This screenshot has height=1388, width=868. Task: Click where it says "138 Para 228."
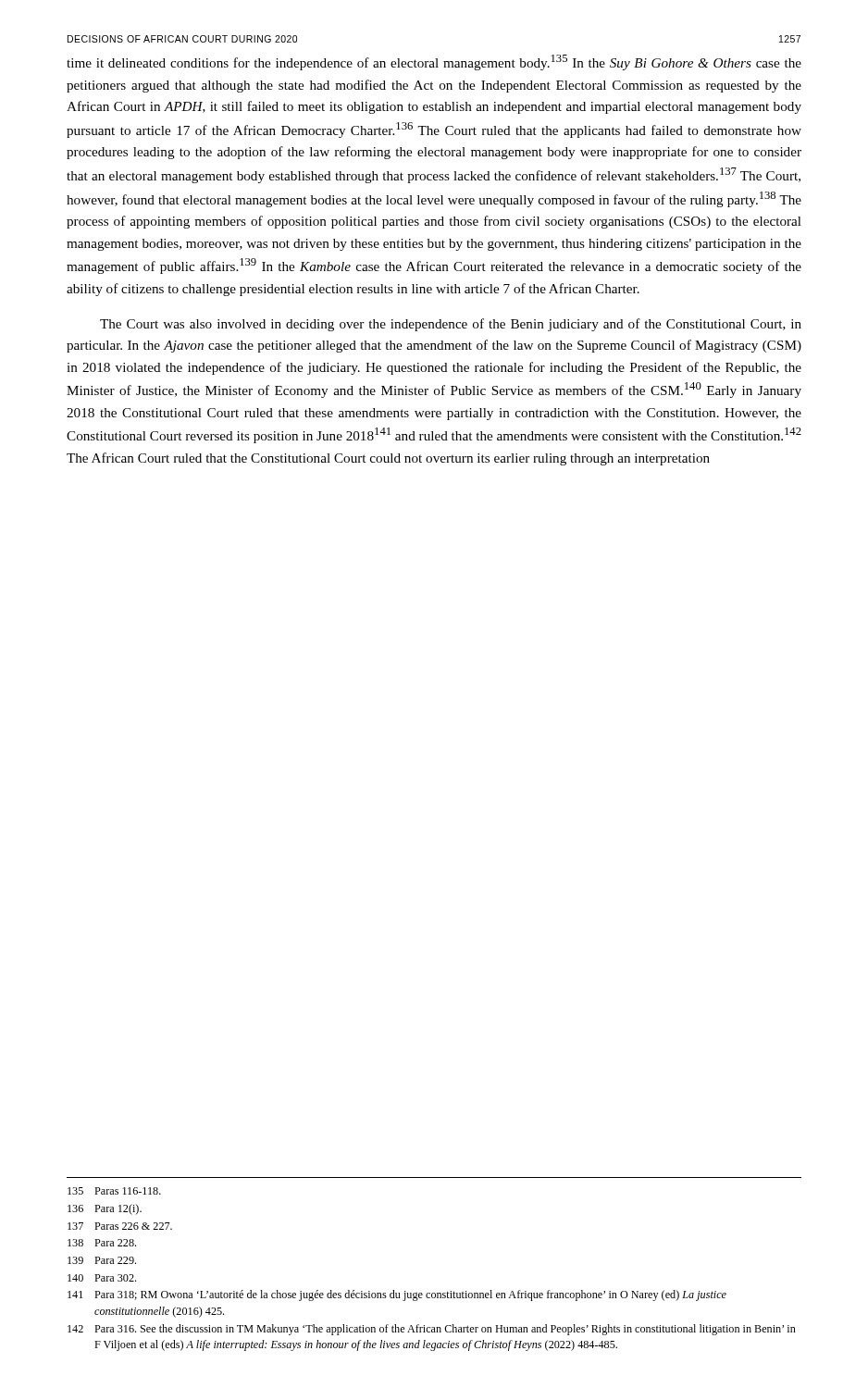click(102, 1243)
